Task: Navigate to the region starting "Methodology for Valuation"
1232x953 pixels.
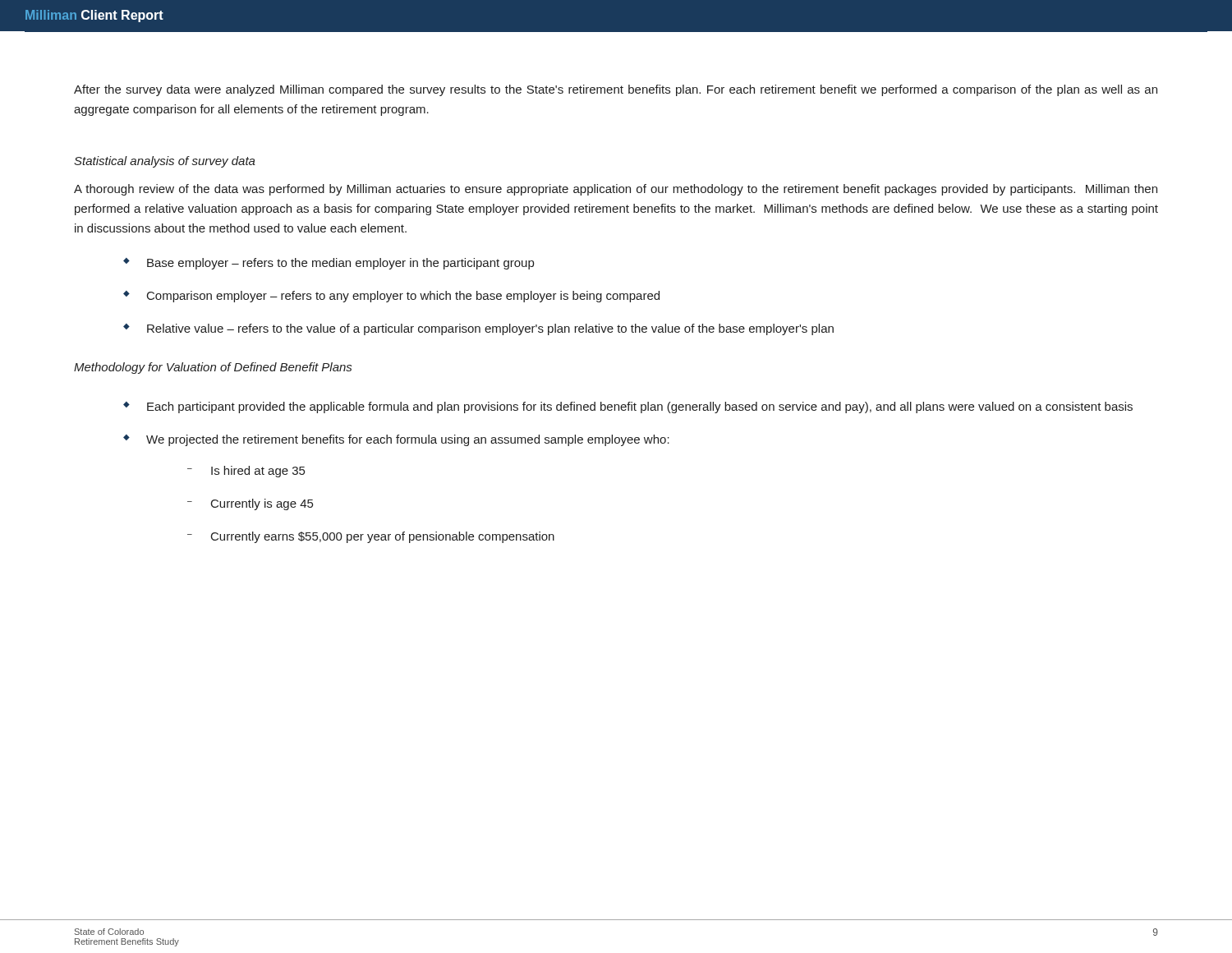Action: point(213,367)
